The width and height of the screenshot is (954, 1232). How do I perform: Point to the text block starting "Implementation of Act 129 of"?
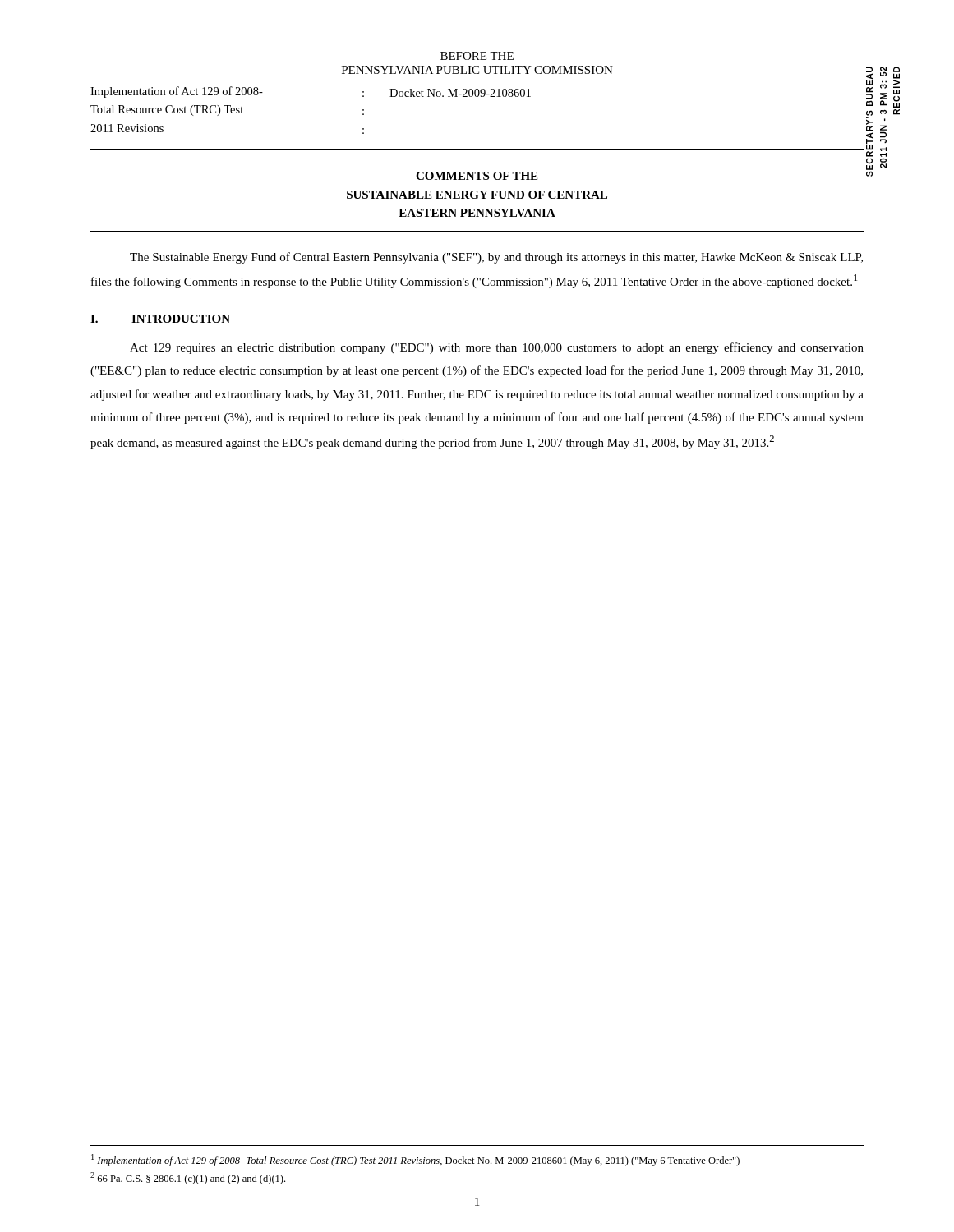point(177,92)
